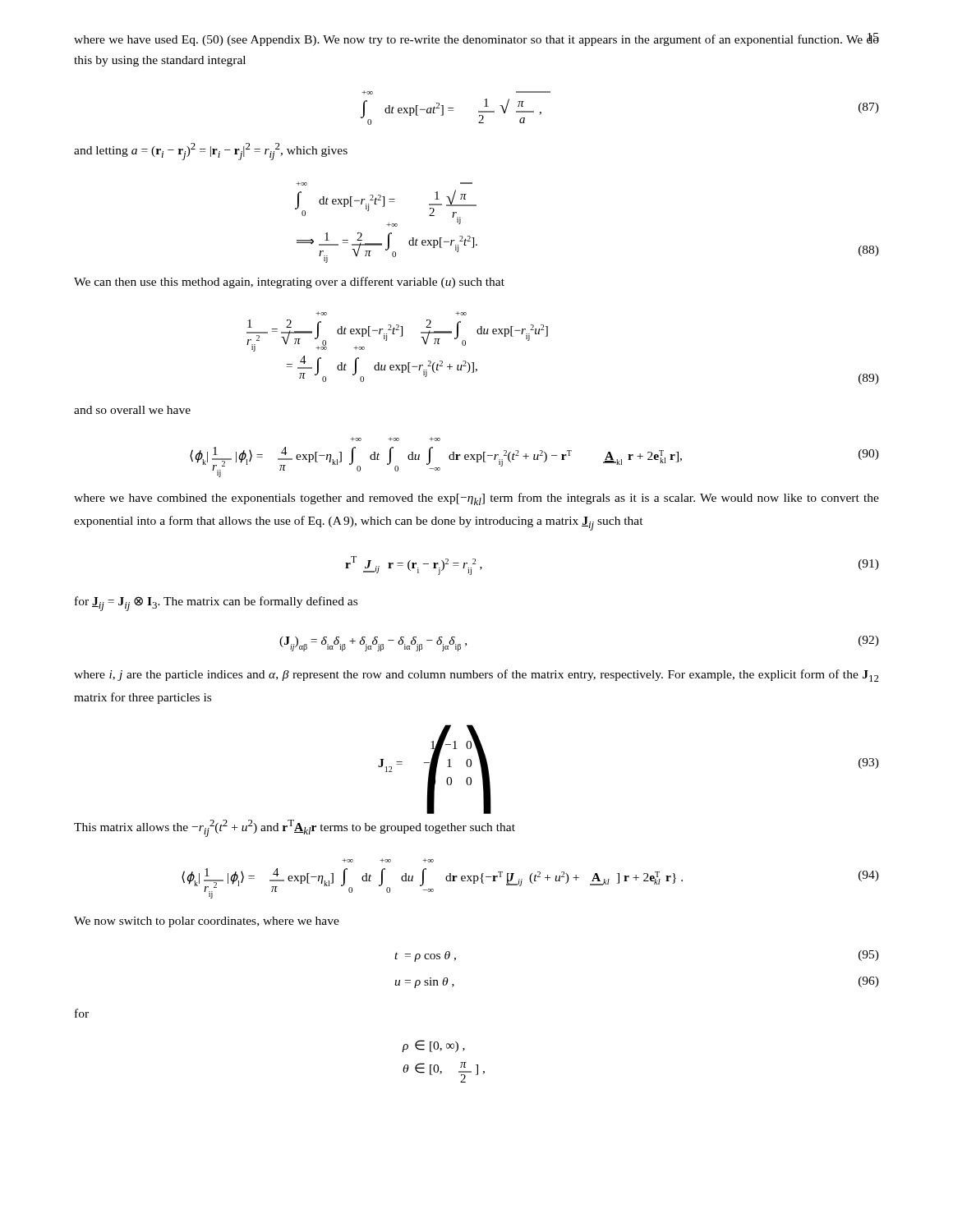Viewport: 953px width, 1232px height.
Task: Locate the block of text that opens with "This matrix allows the"
Action: click(x=295, y=827)
